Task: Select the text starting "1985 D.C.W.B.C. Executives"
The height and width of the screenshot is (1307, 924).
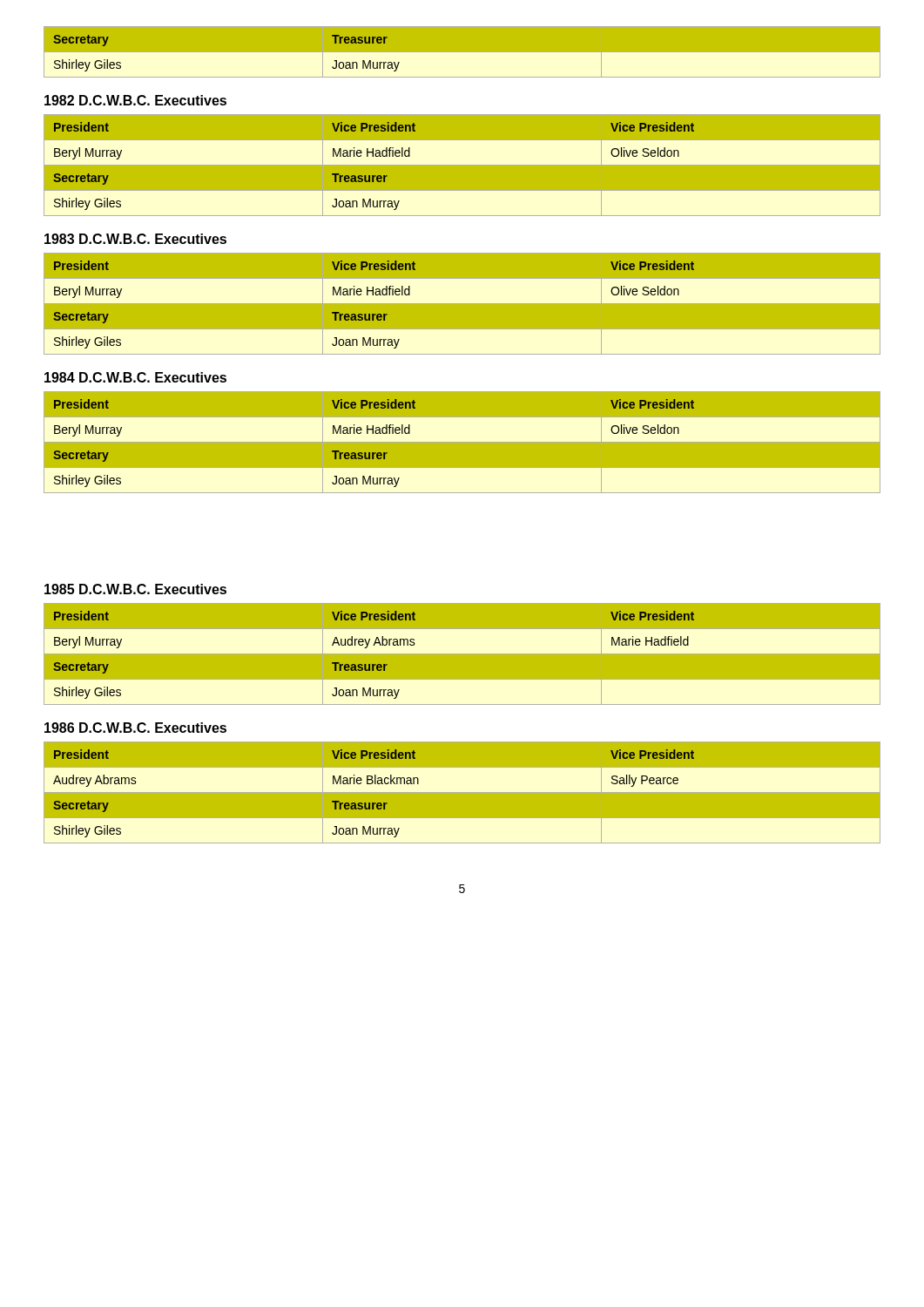Action: 135,589
